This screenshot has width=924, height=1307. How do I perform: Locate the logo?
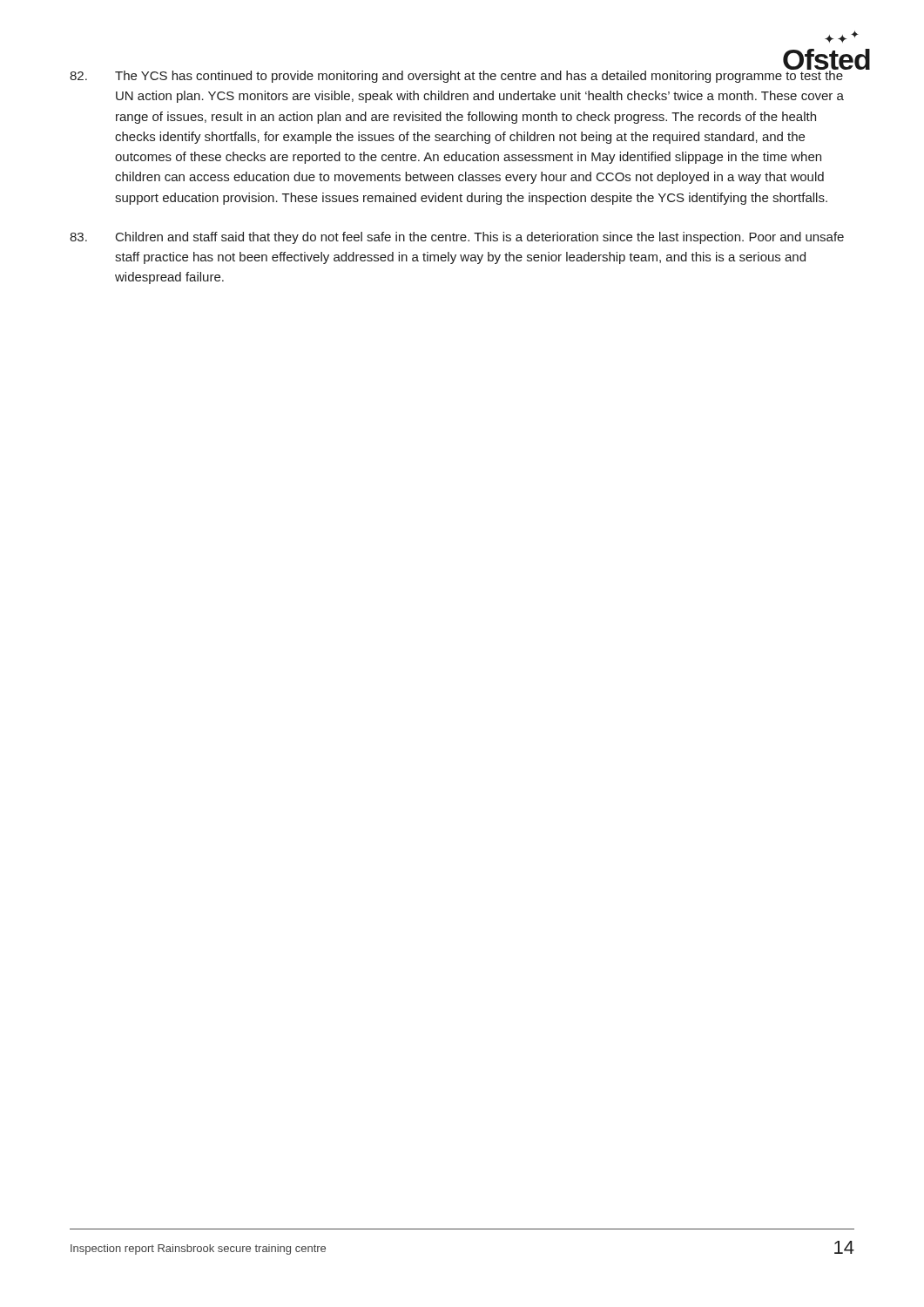click(832, 52)
